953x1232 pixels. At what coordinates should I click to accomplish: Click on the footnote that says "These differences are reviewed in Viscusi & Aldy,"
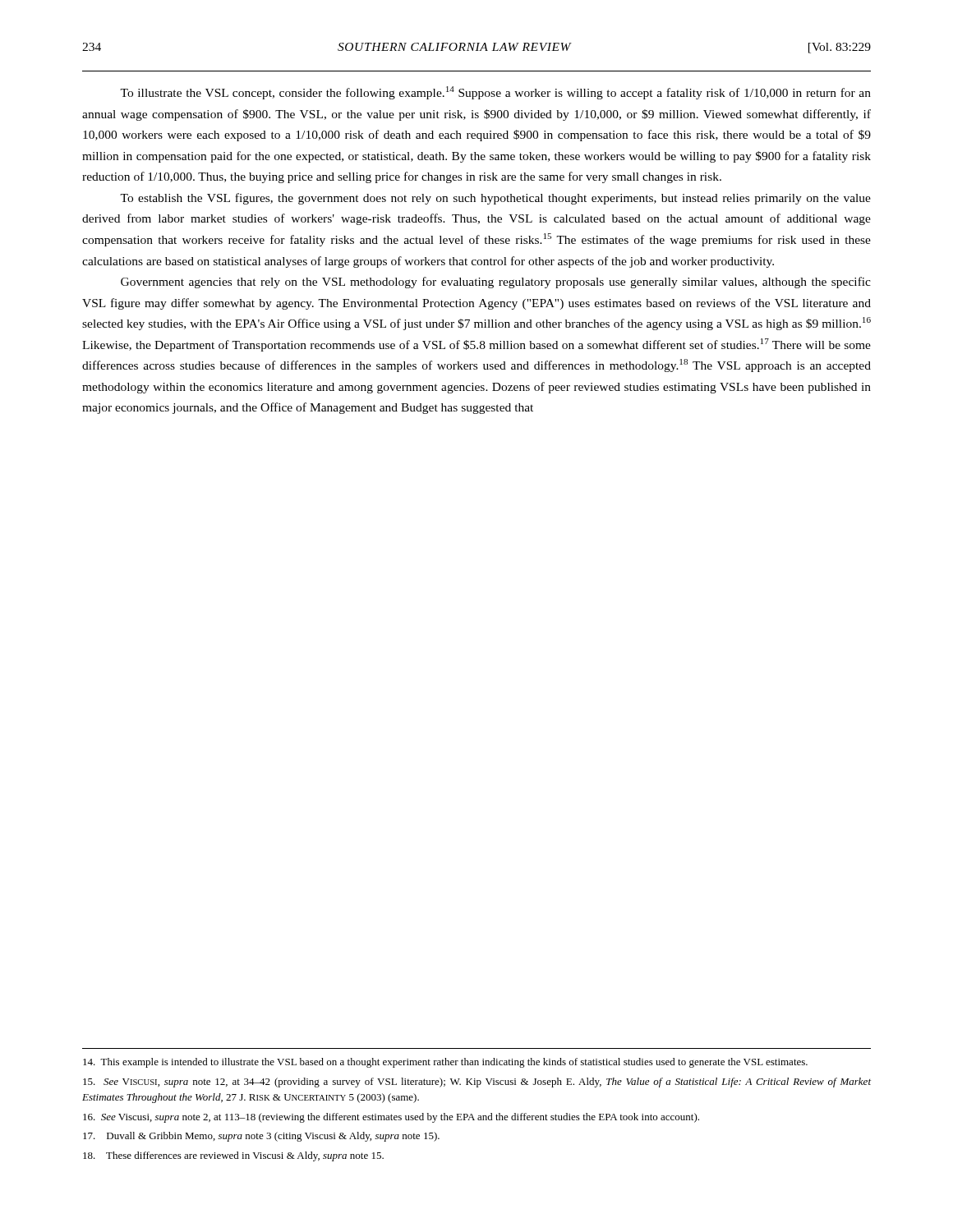[233, 1155]
